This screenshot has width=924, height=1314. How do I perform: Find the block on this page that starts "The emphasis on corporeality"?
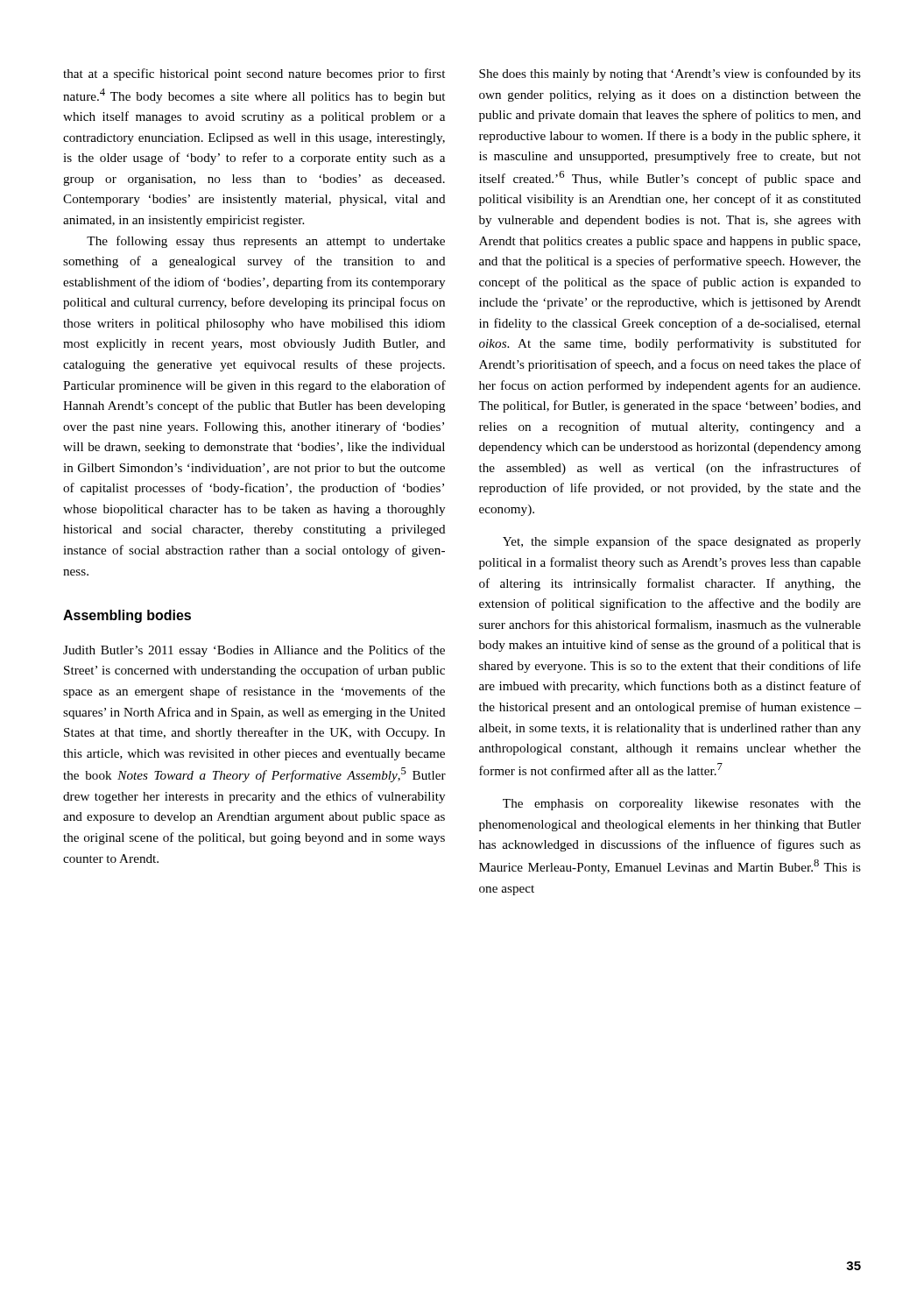point(670,845)
